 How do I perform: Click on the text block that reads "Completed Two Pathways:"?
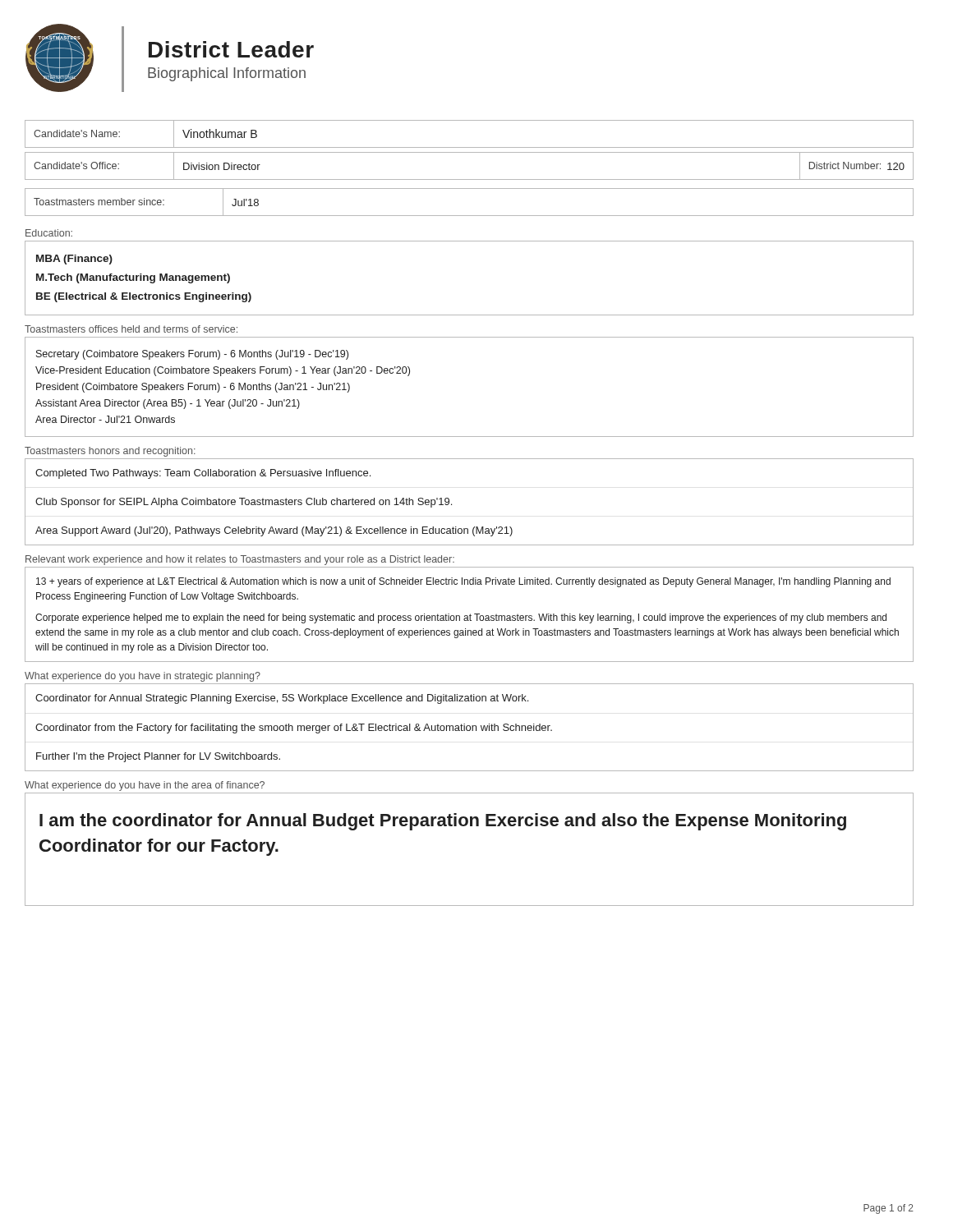click(469, 502)
